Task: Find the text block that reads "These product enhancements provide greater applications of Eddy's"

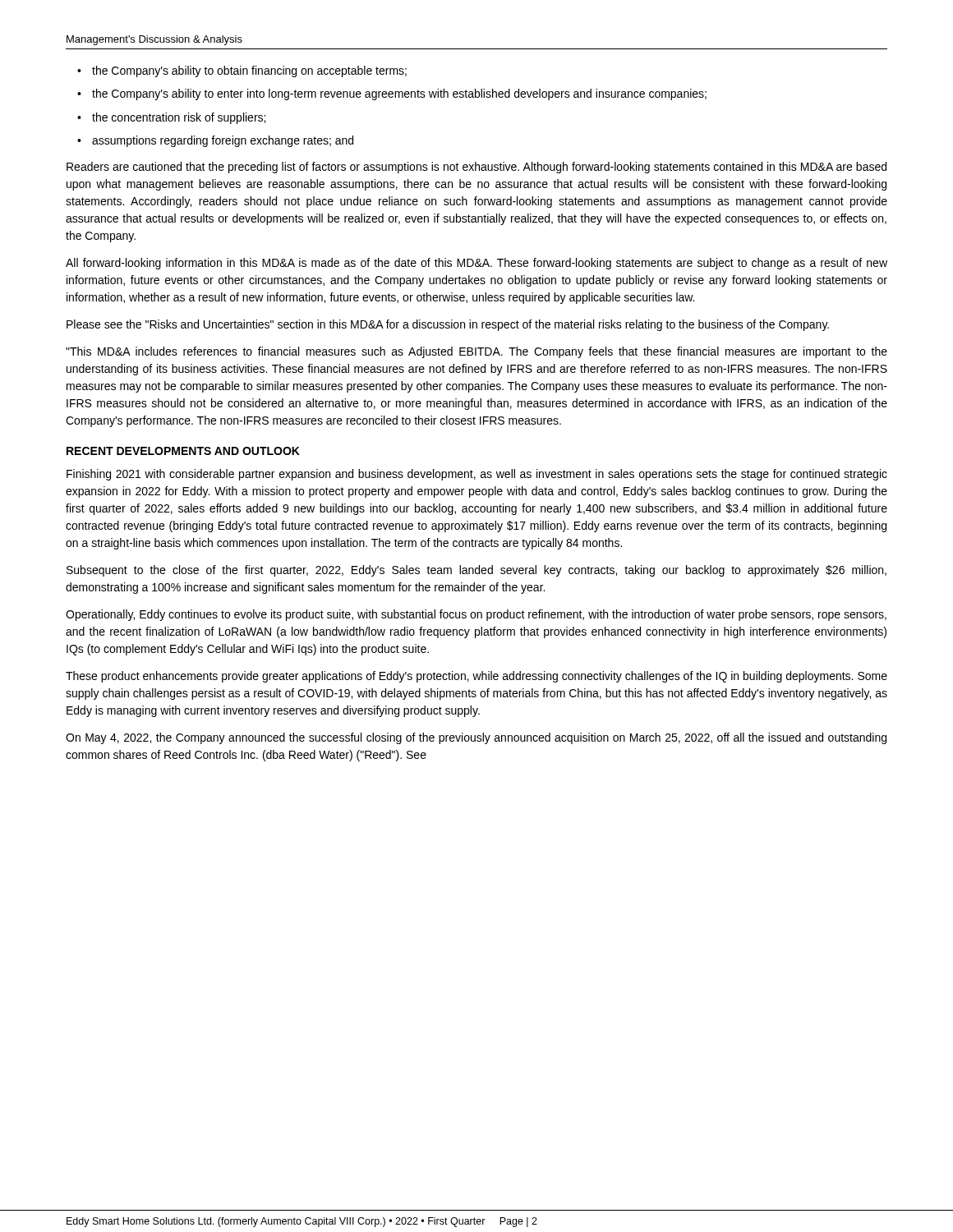Action: [476, 693]
